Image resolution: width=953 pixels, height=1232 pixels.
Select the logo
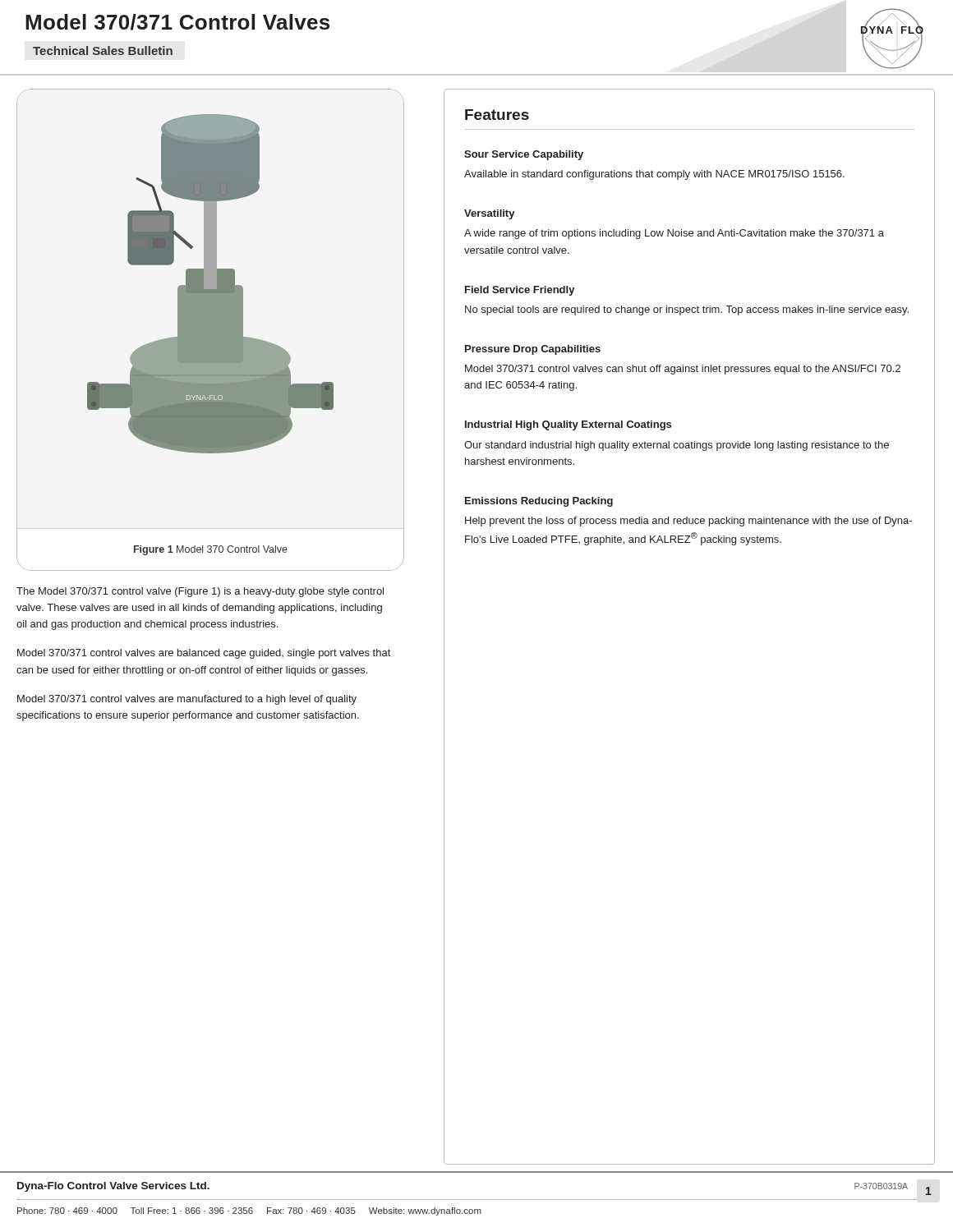point(893,39)
